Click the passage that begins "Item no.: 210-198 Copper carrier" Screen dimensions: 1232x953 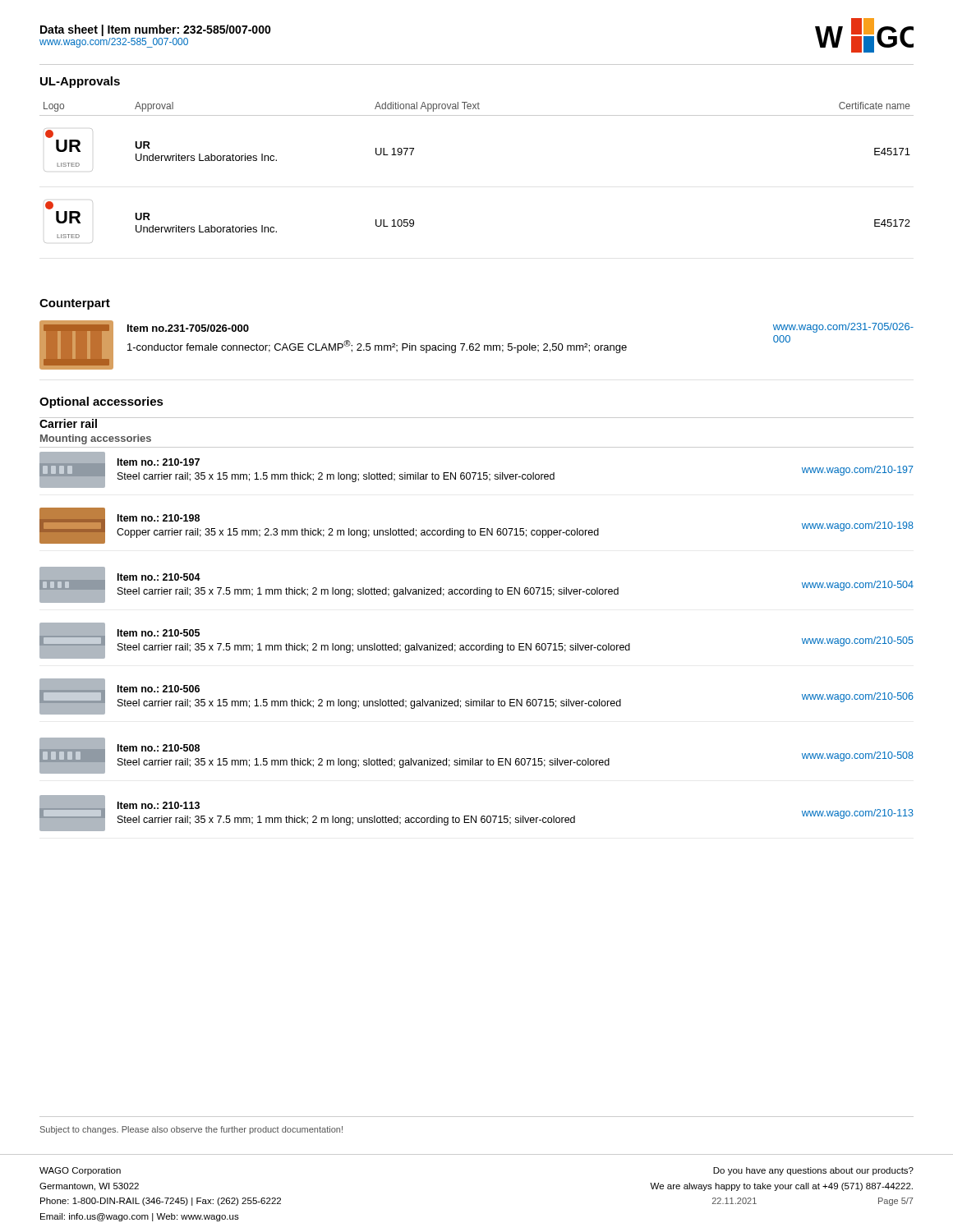click(358, 525)
